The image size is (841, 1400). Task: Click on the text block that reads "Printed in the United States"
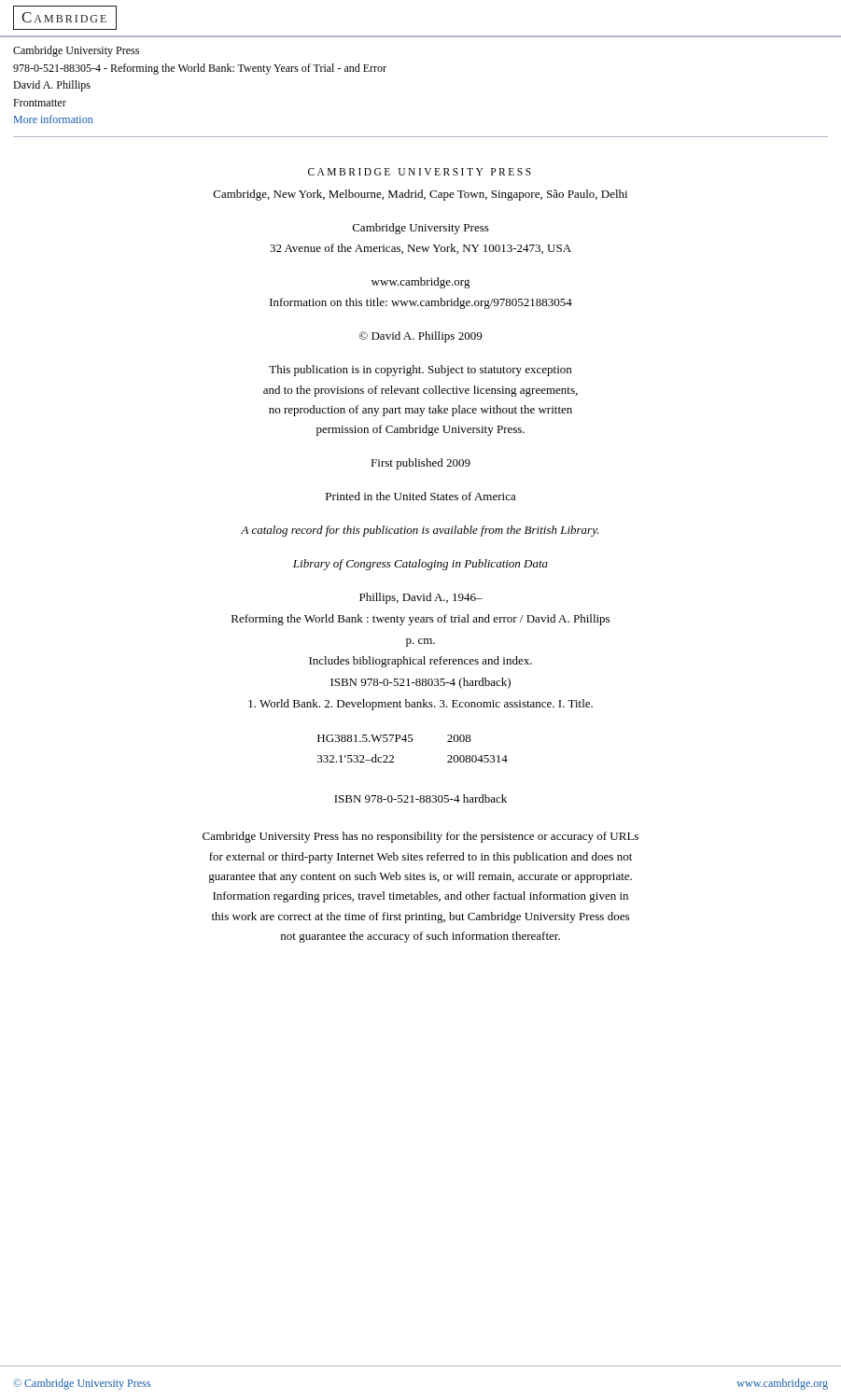pos(420,496)
